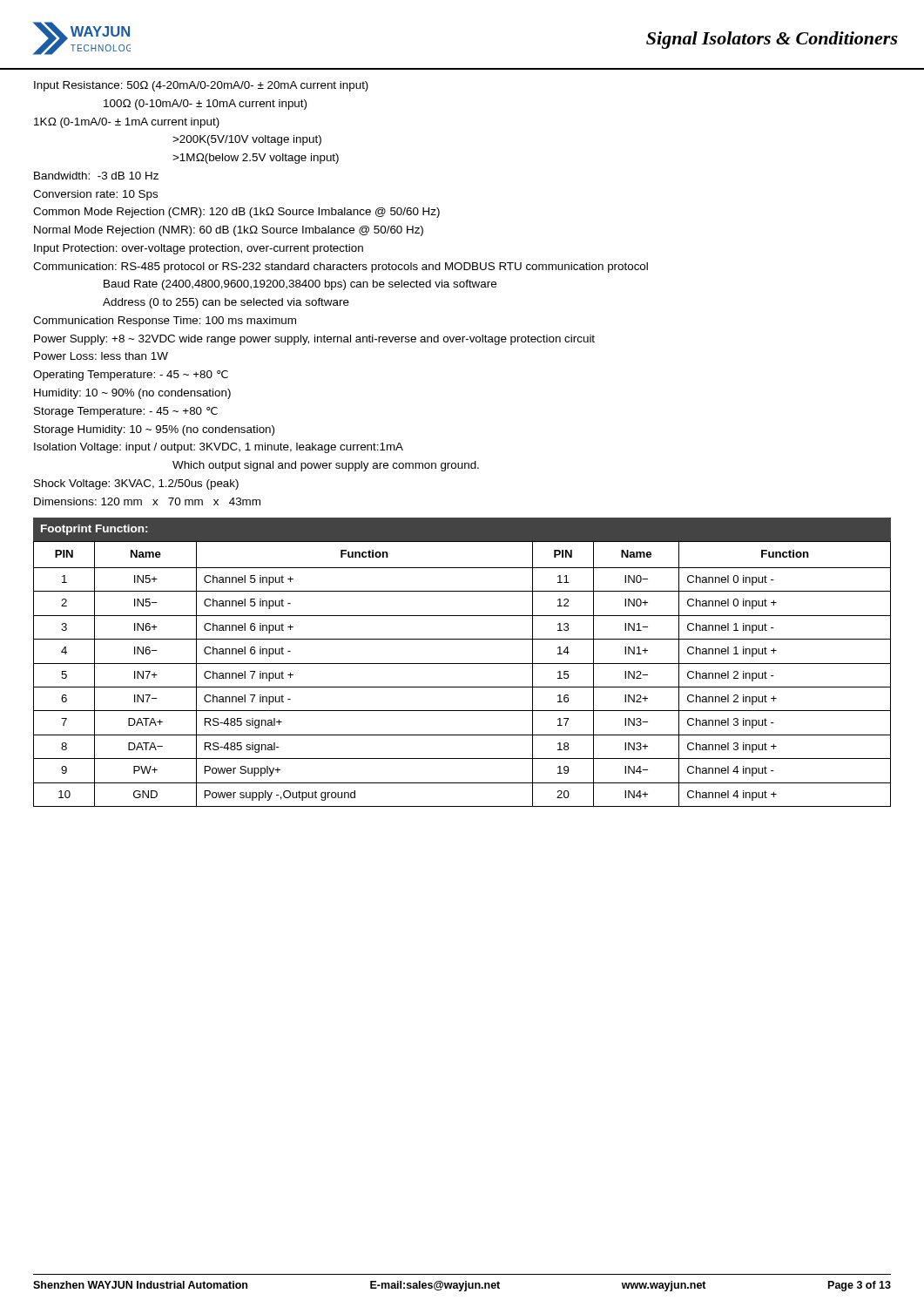Image resolution: width=924 pixels, height=1307 pixels.
Task: Find the table that mentions "Channel 0 input"
Action: (x=462, y=674)
